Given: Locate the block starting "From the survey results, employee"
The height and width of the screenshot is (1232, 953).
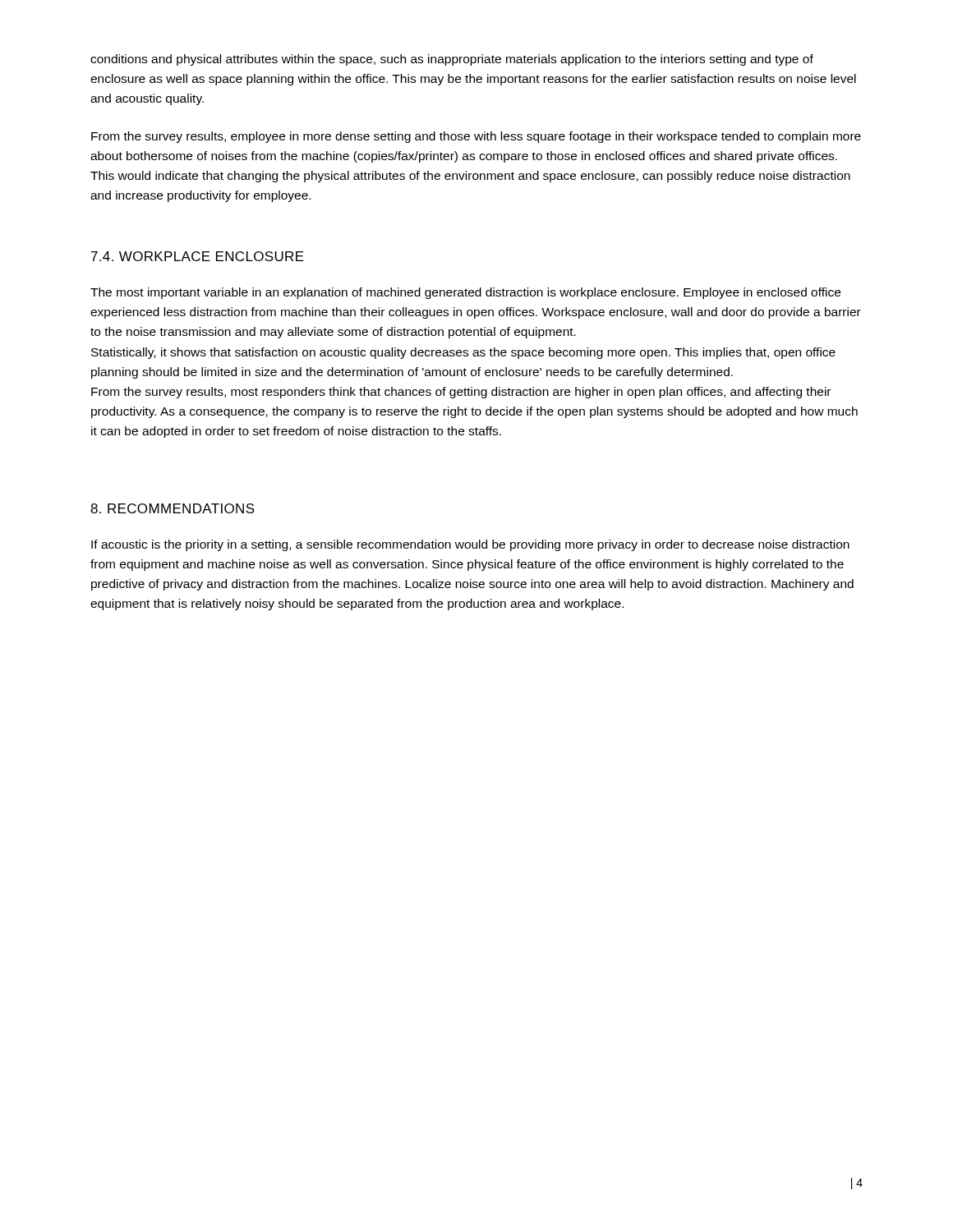Looking at the screenshot, I should coord(476,166).
